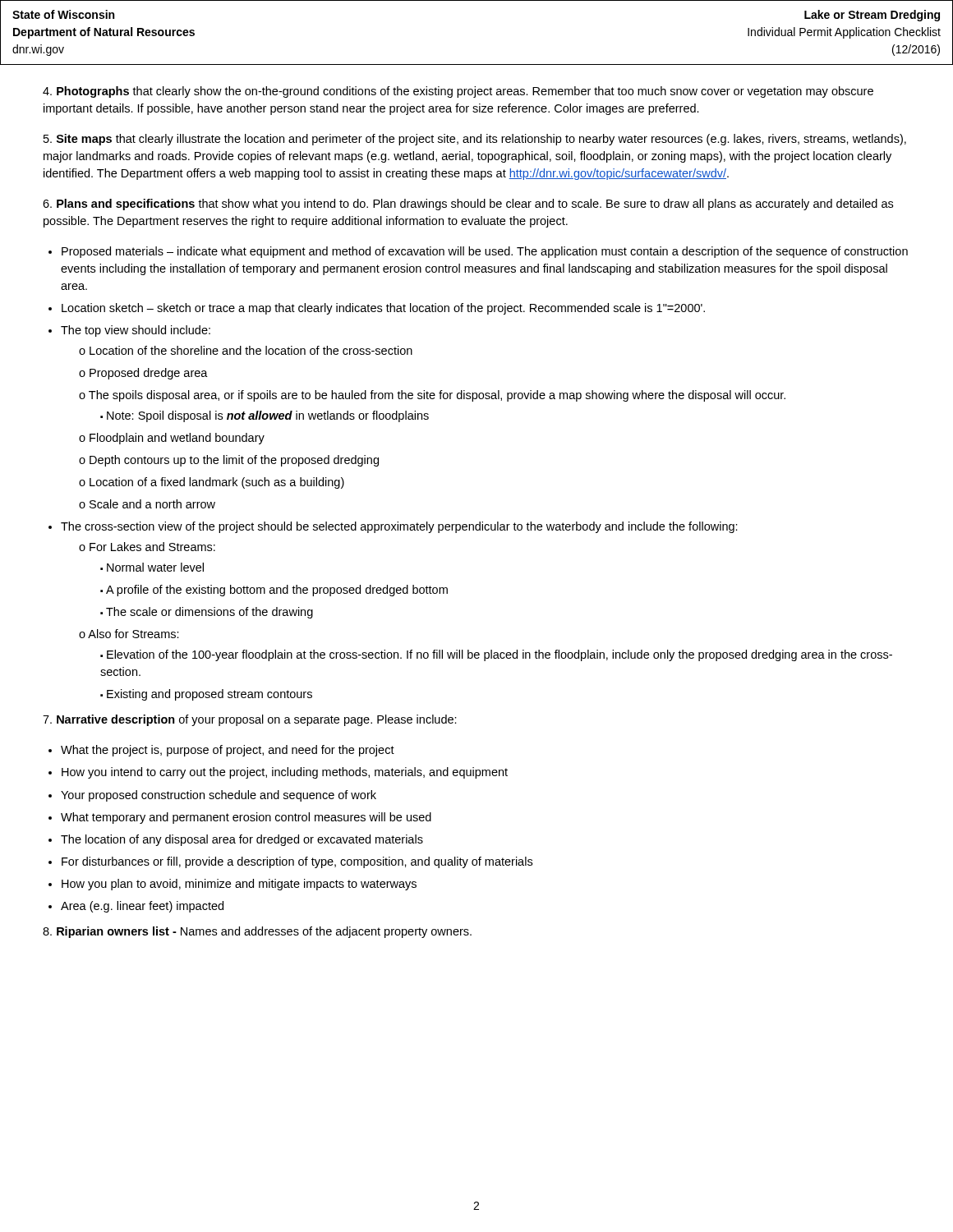953x1232 pixels.
Task: Click the passage that begins "7. Narrative description of your"
Action: pyautogui.click(x=250, y=720)
